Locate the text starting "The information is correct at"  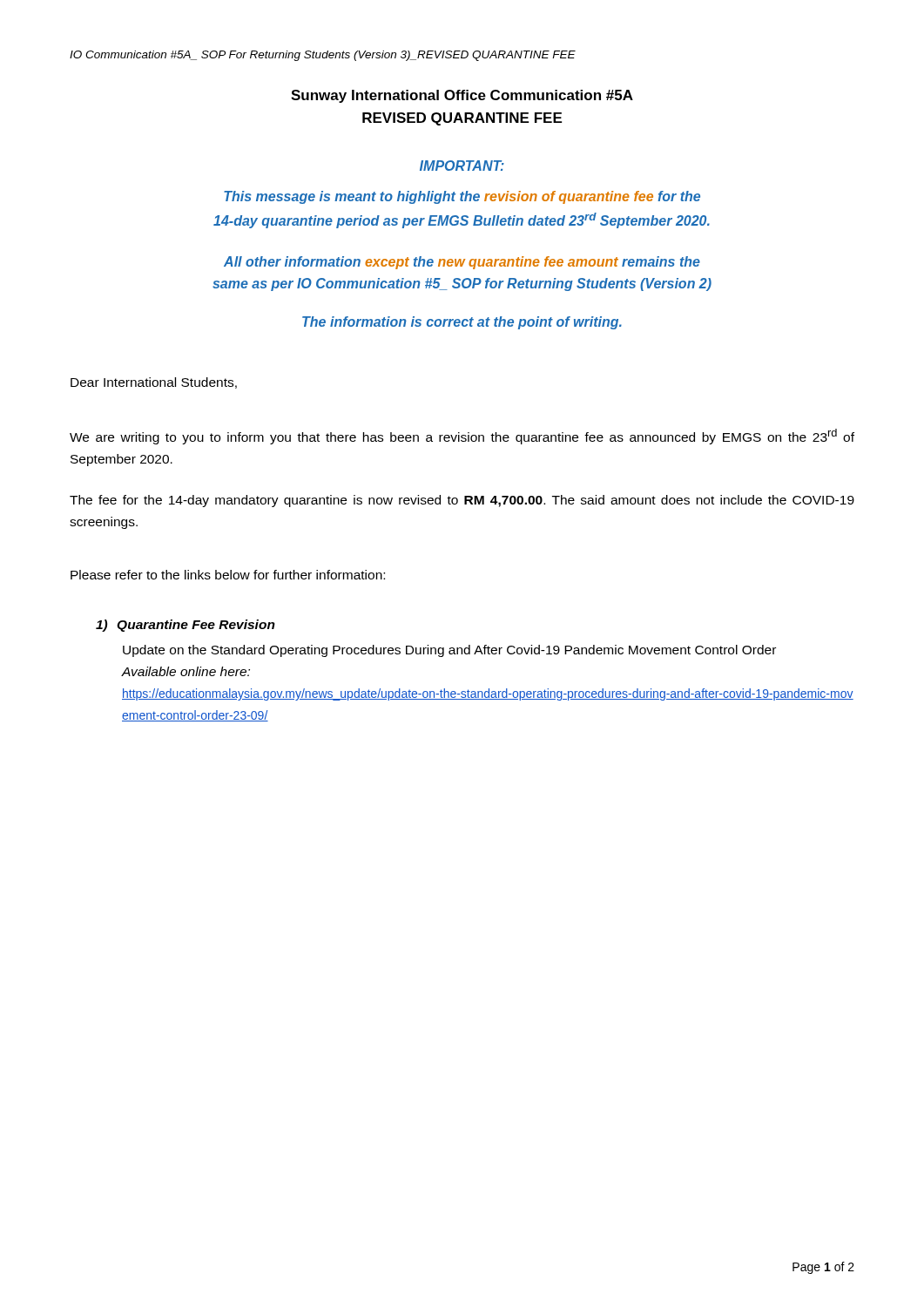(x=462, y=322)
